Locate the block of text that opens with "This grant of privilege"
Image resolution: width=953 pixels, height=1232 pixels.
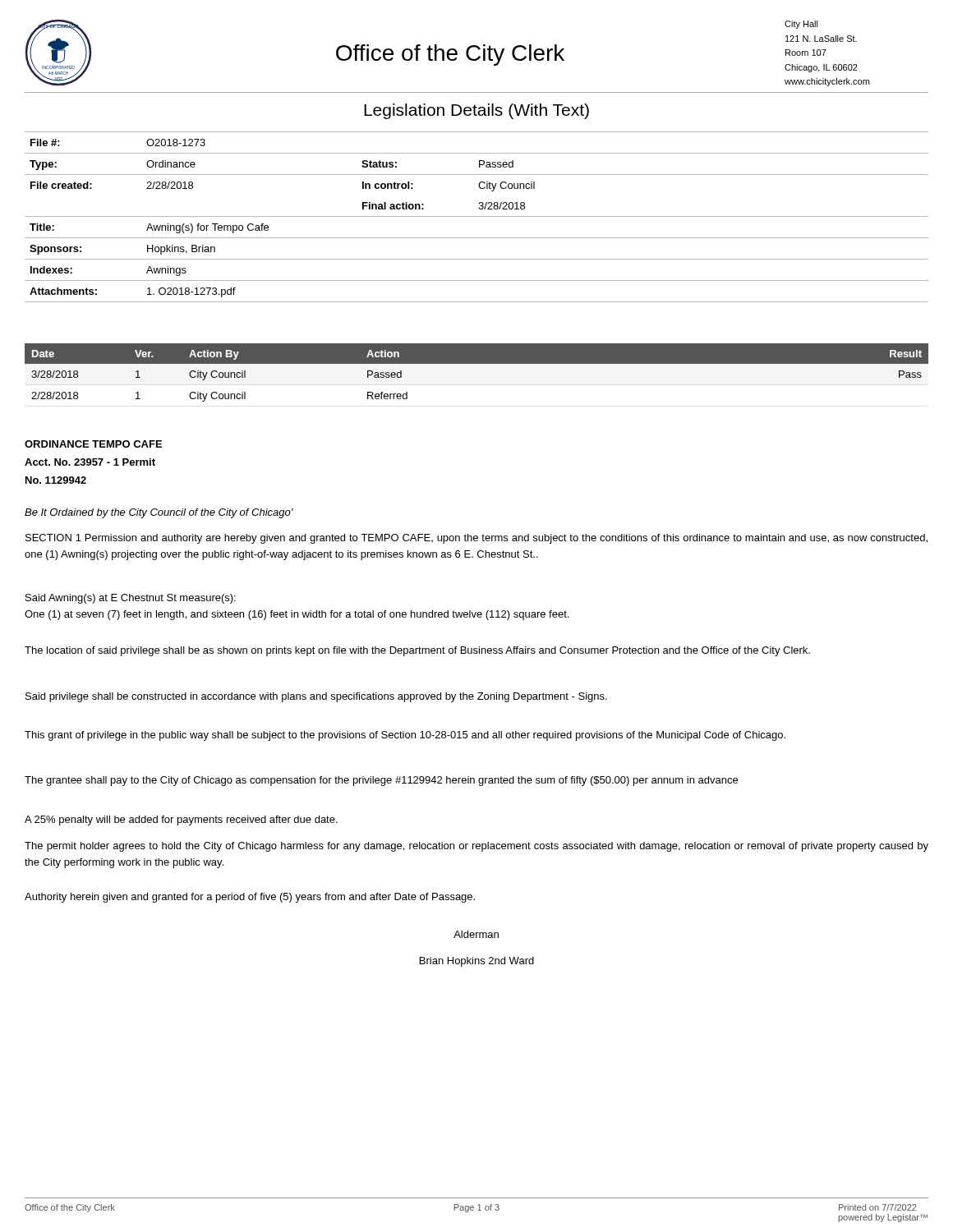pyautogui.click(x=406, y=735)
